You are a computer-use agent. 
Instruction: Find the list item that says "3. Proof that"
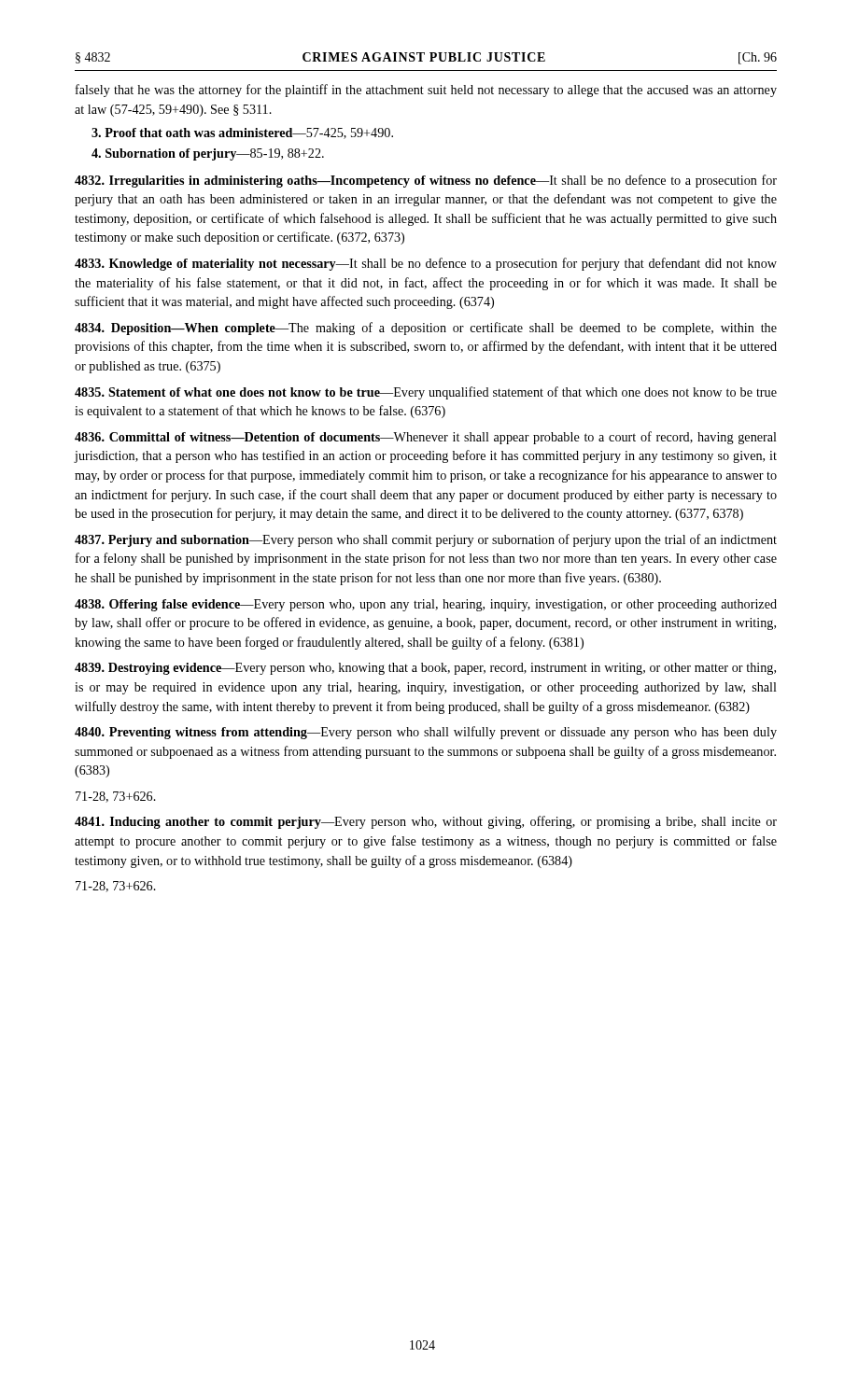point(243,133)
